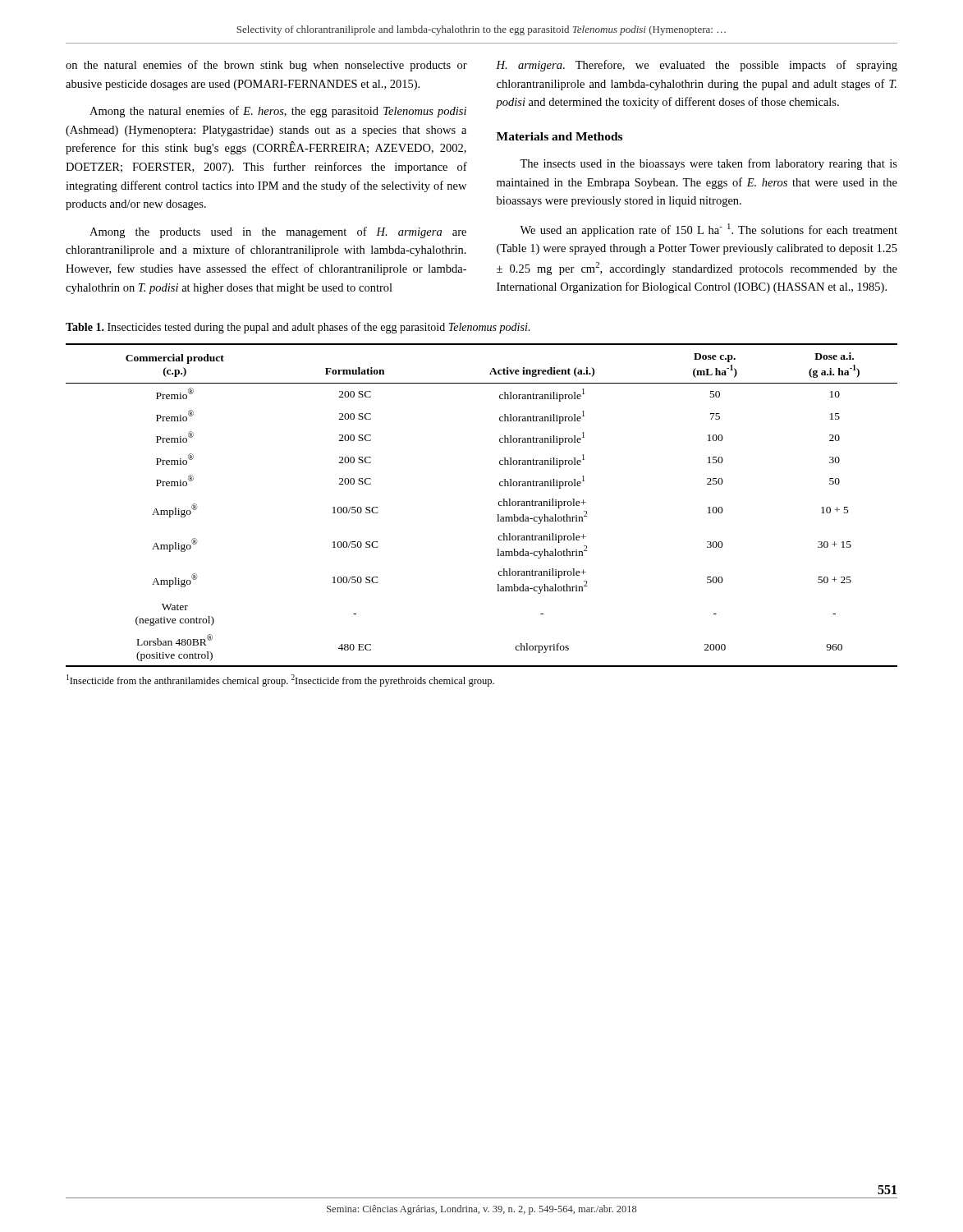The width and height of the screenshot is (963, 1232).
Task: Select a footnote
Action: (x=280, y=680)
